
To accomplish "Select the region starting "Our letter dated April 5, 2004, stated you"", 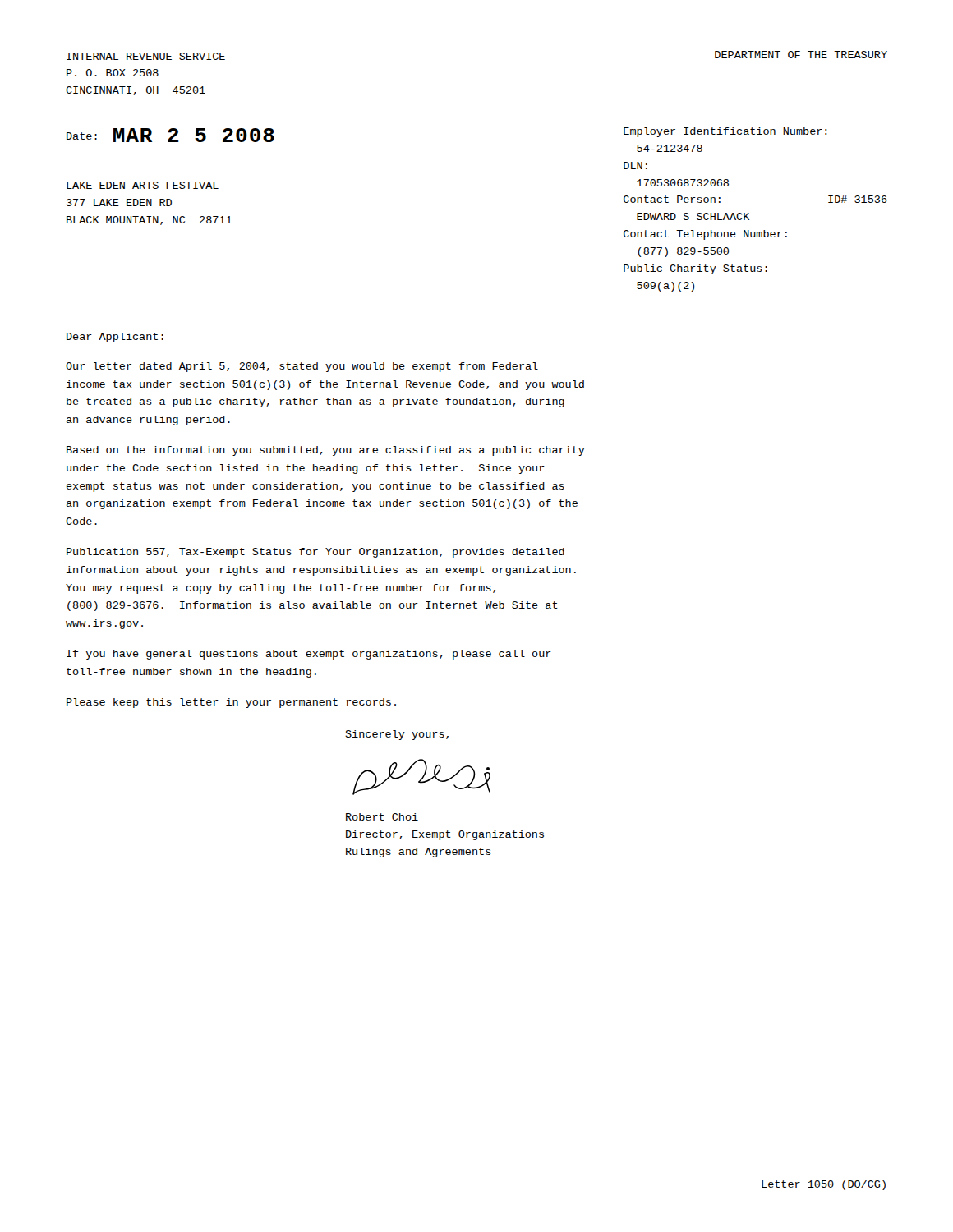I will tap(325, 393).
